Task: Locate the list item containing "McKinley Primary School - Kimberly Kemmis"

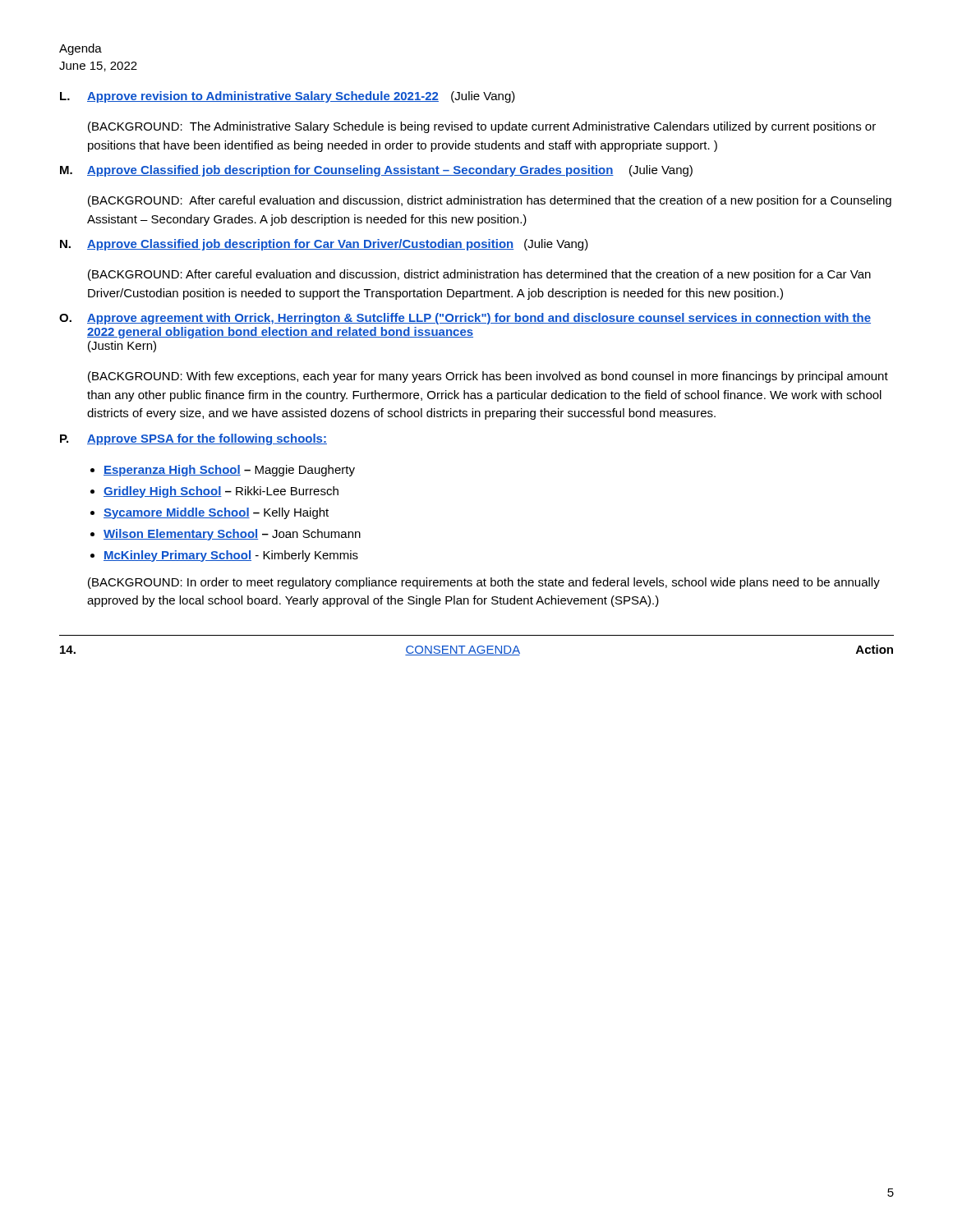Action: pyautogui.click(x=231, y=554)
